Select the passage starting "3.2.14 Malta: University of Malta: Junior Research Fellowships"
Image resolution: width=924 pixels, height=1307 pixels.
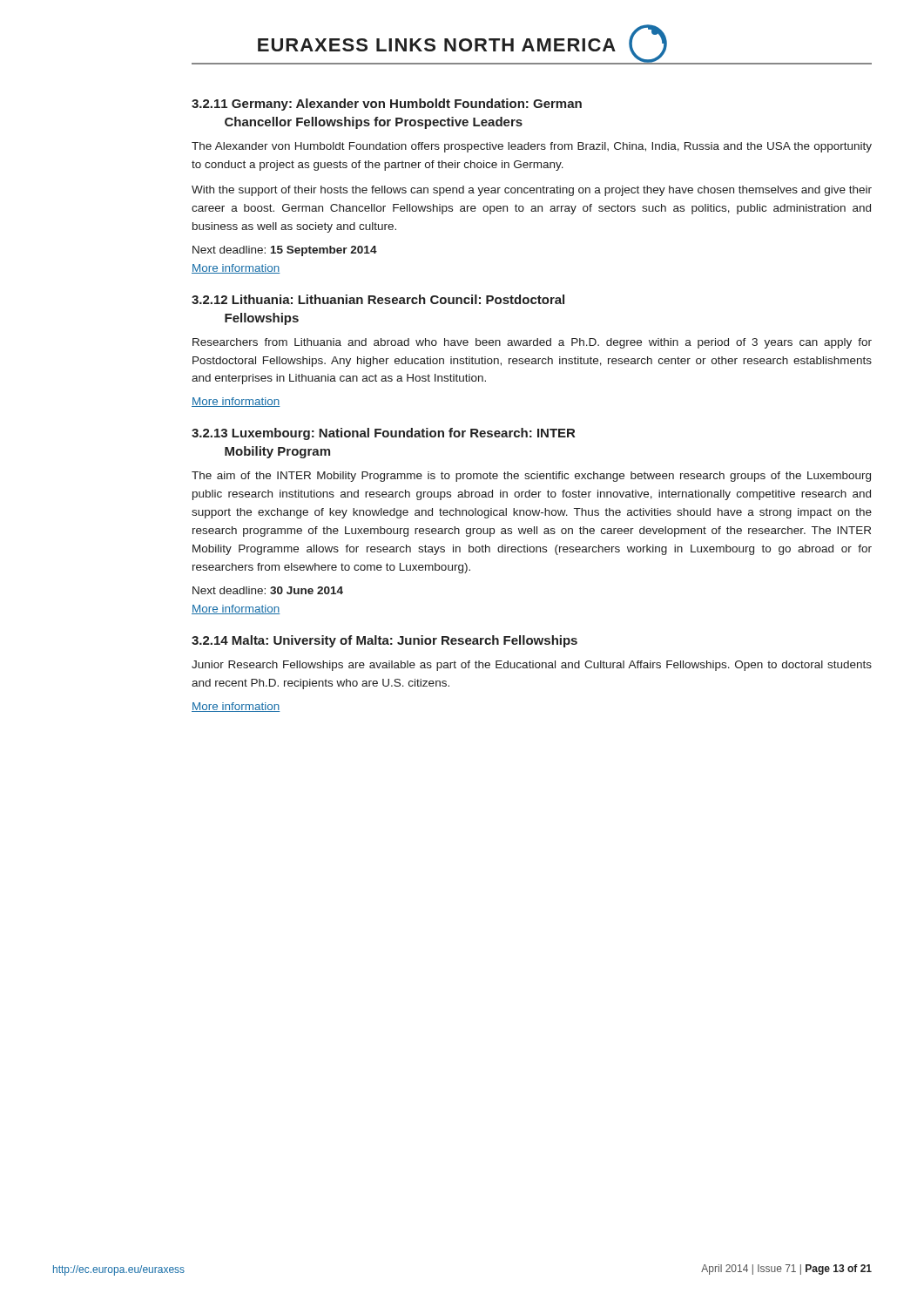point(385,640)
